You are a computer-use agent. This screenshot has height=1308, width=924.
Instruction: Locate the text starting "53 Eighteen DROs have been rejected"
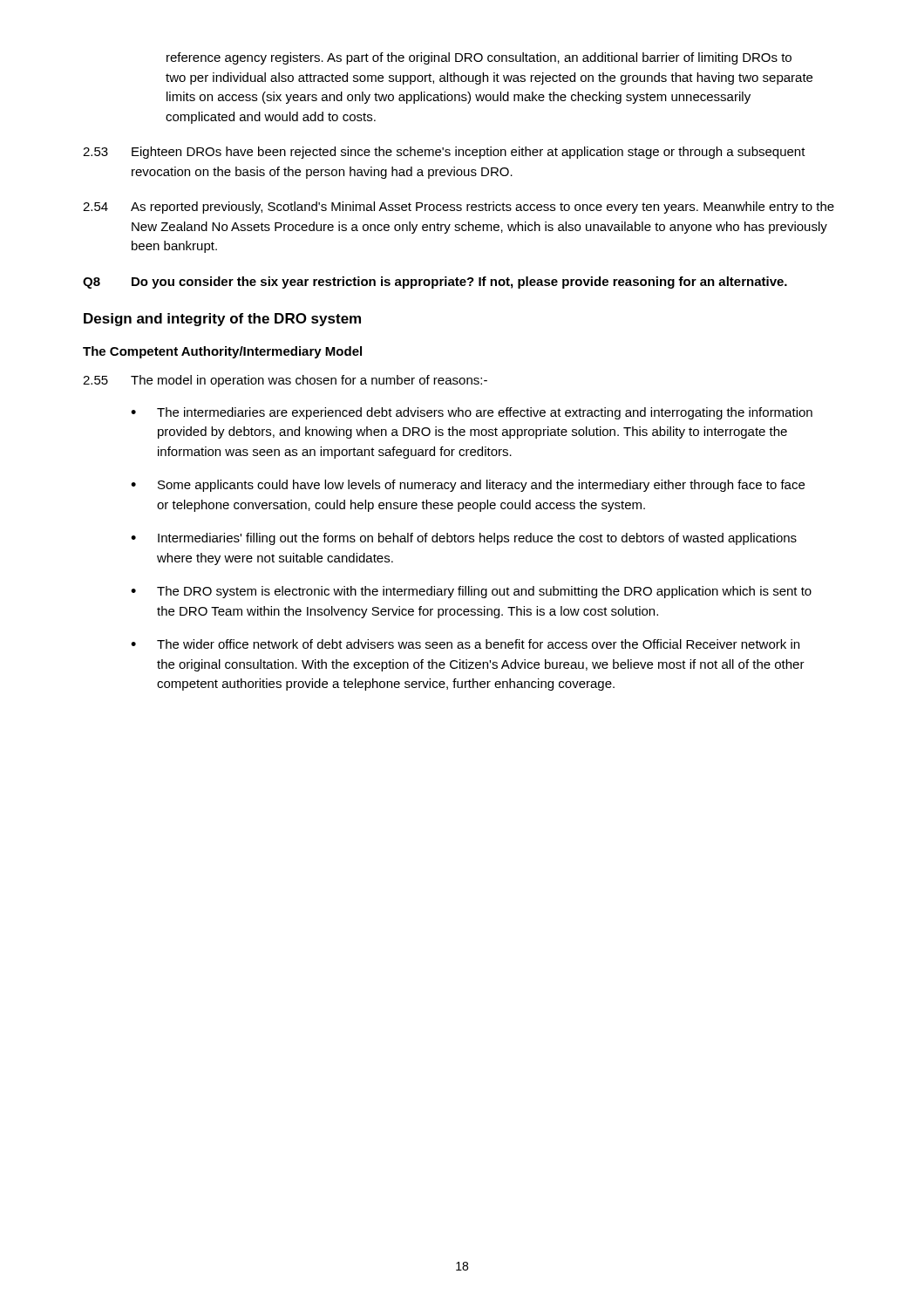[462, 162]
